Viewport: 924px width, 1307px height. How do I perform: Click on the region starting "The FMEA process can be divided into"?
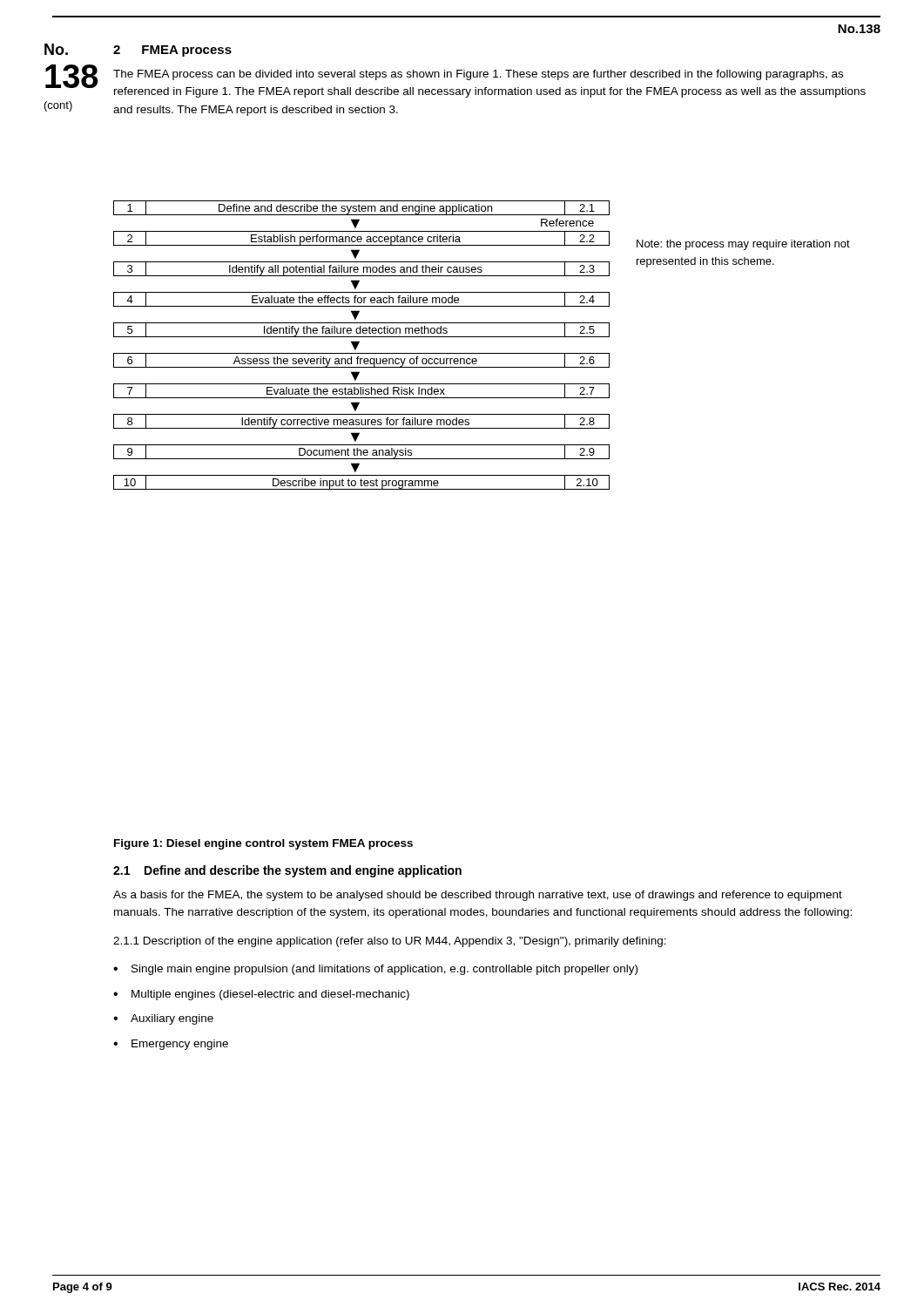click(x=489, y=91)
